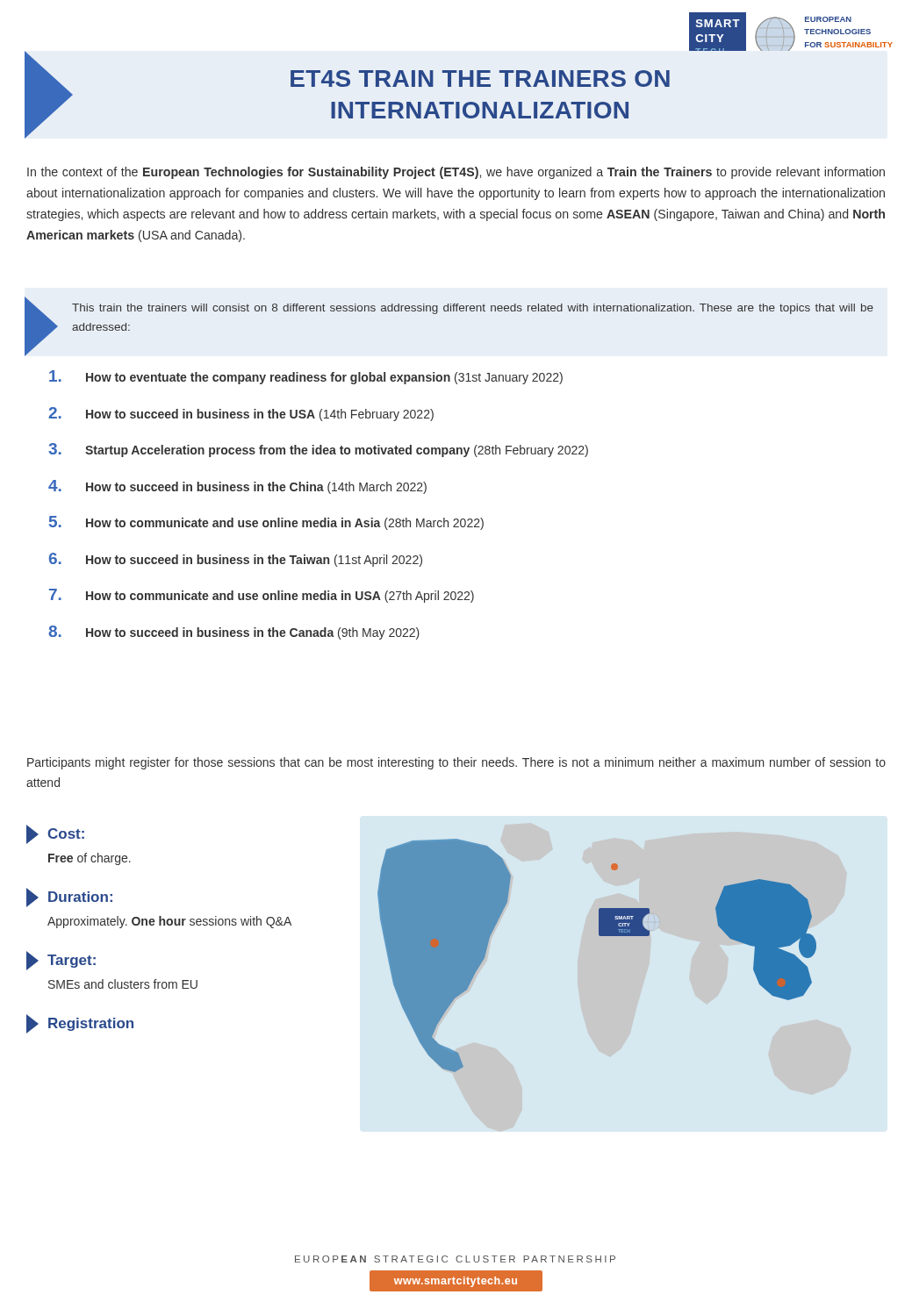This screenshot has width=912, height=1316.
Task: Click a map
Action: click(x=624, y=978)
